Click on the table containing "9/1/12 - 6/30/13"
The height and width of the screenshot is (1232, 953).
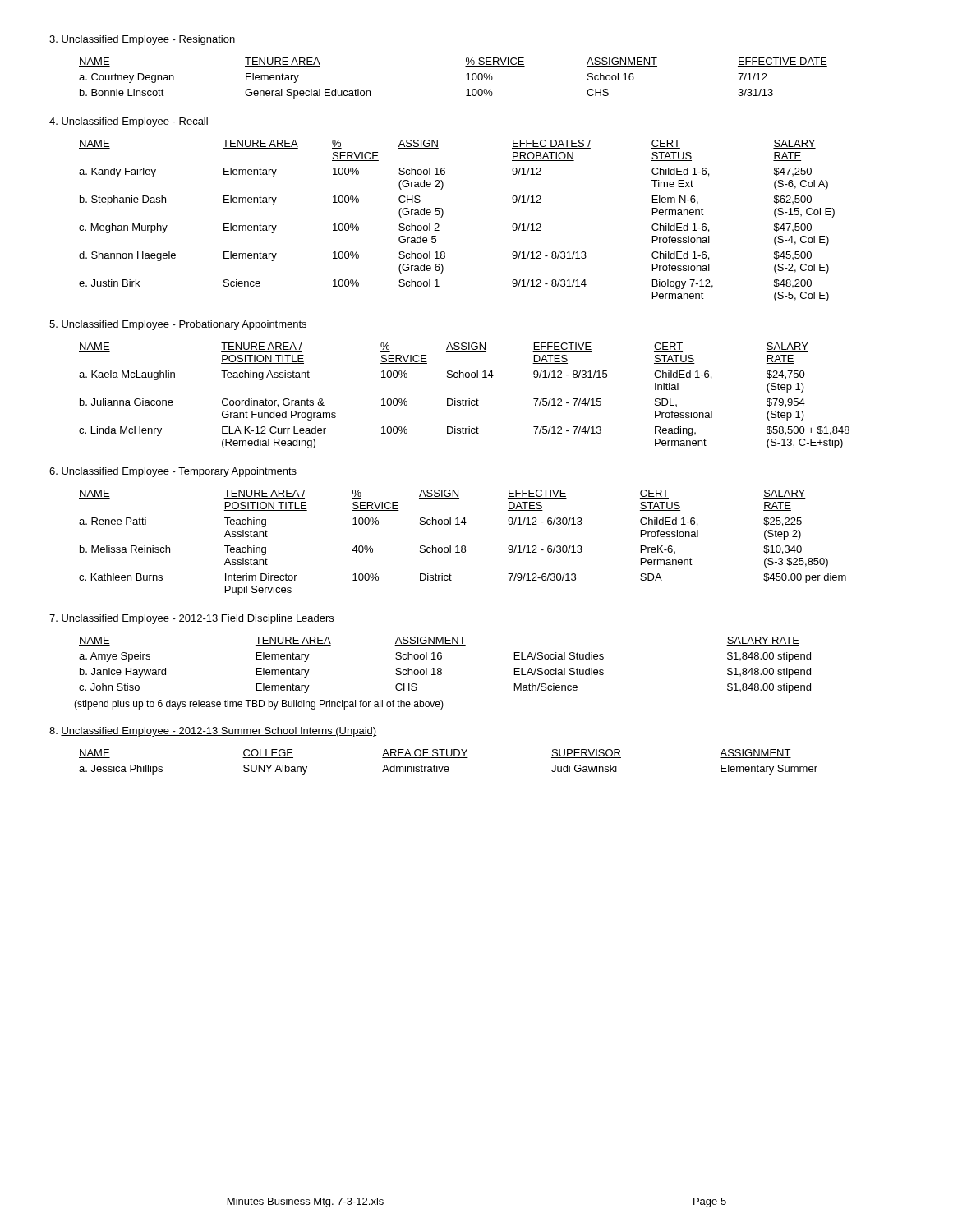pos(489,541)
